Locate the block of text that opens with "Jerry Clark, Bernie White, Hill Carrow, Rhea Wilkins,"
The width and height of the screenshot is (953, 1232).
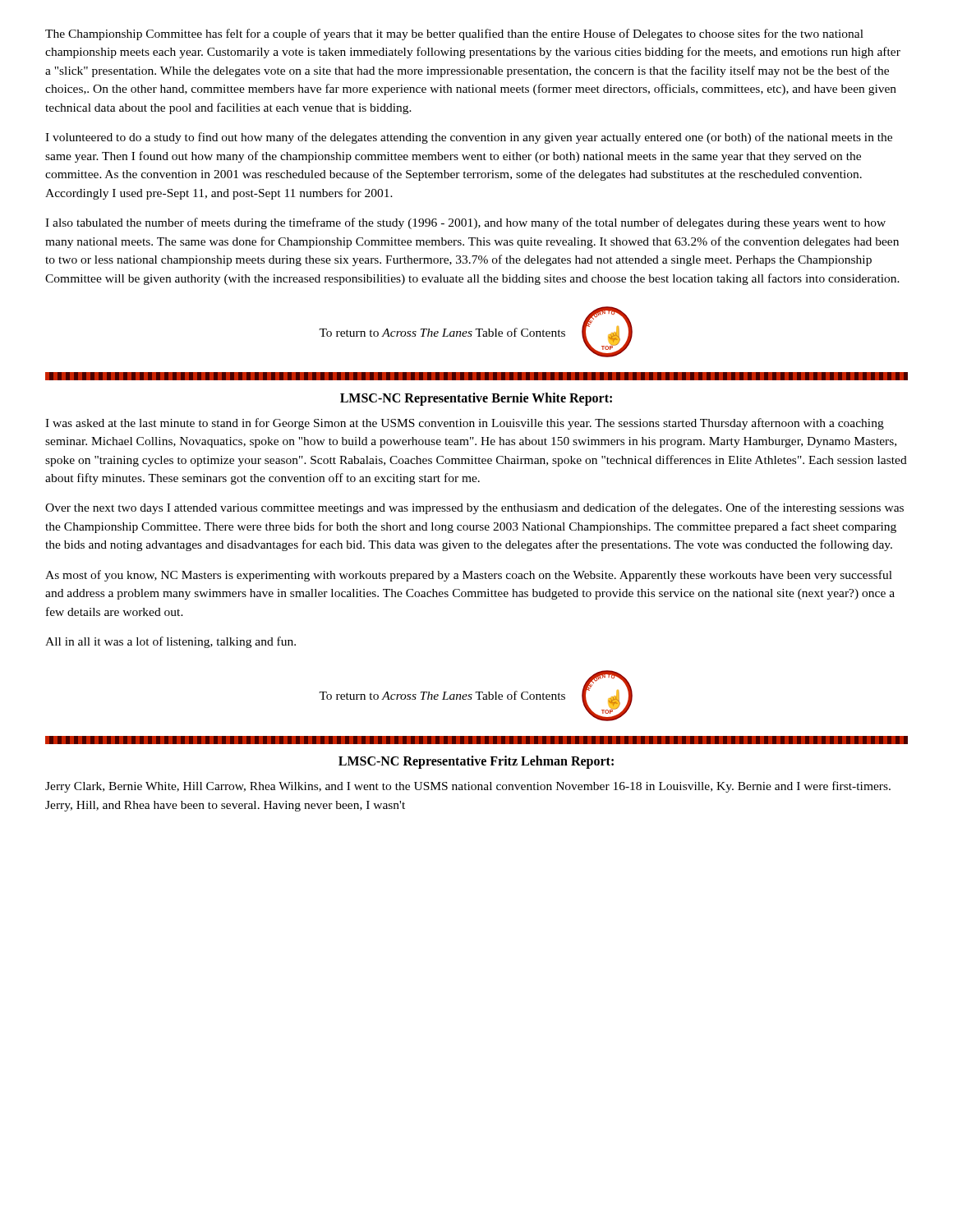(x=468, y=795)
